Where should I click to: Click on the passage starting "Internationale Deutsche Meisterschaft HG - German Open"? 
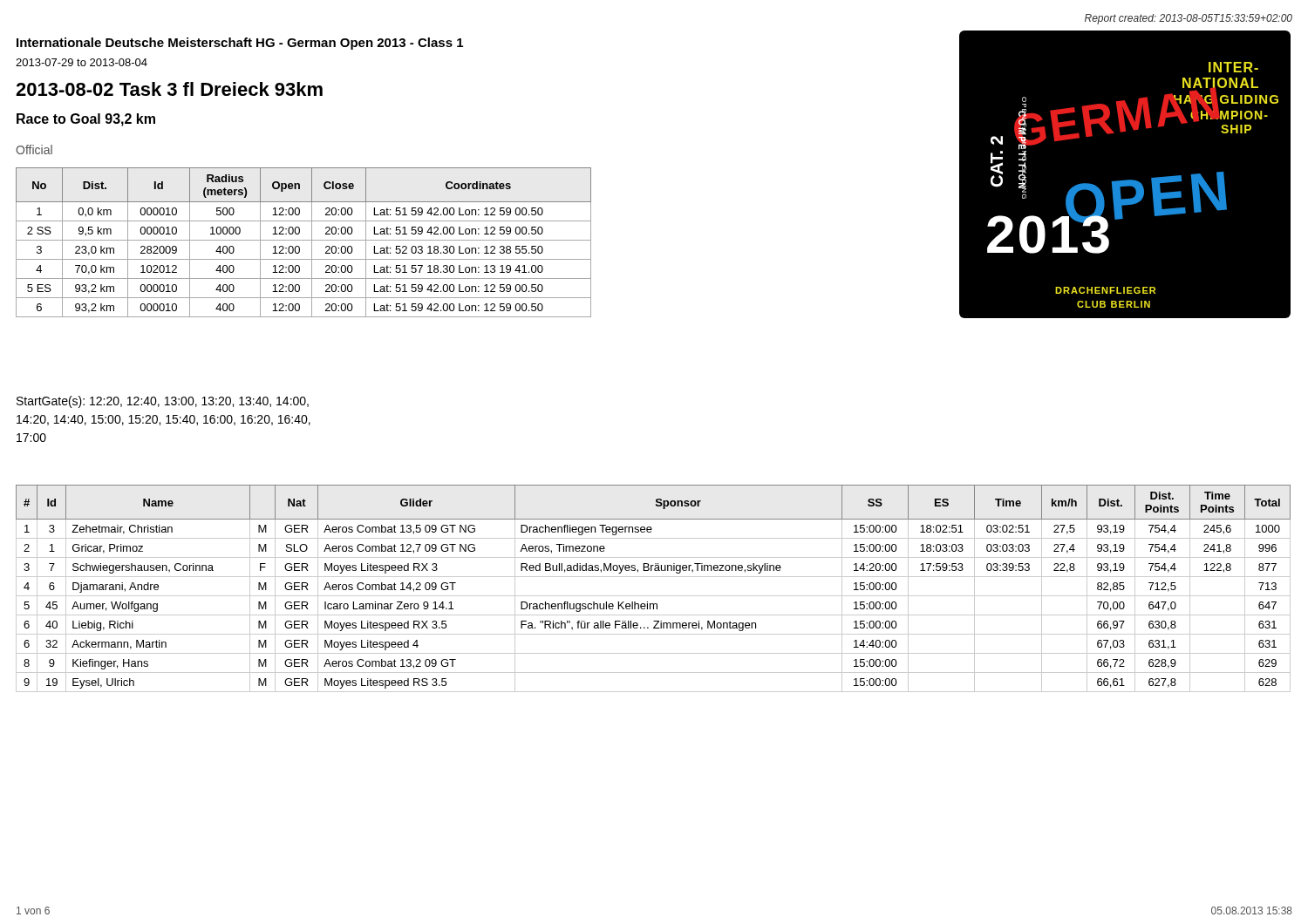(240, 42)
